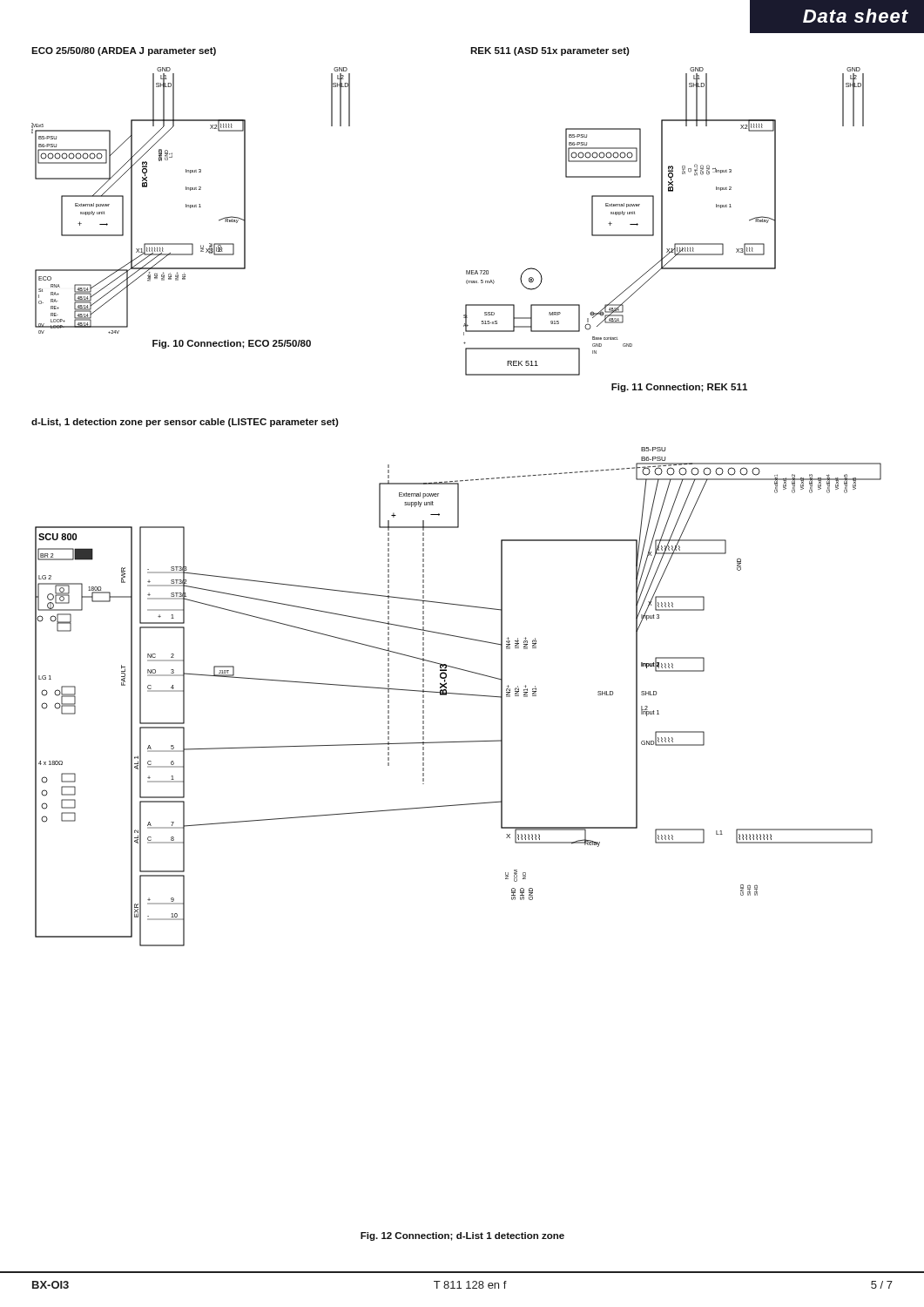Point to "Fig. 10 Connection; ECO 25/50/80"

pos(232,343)
